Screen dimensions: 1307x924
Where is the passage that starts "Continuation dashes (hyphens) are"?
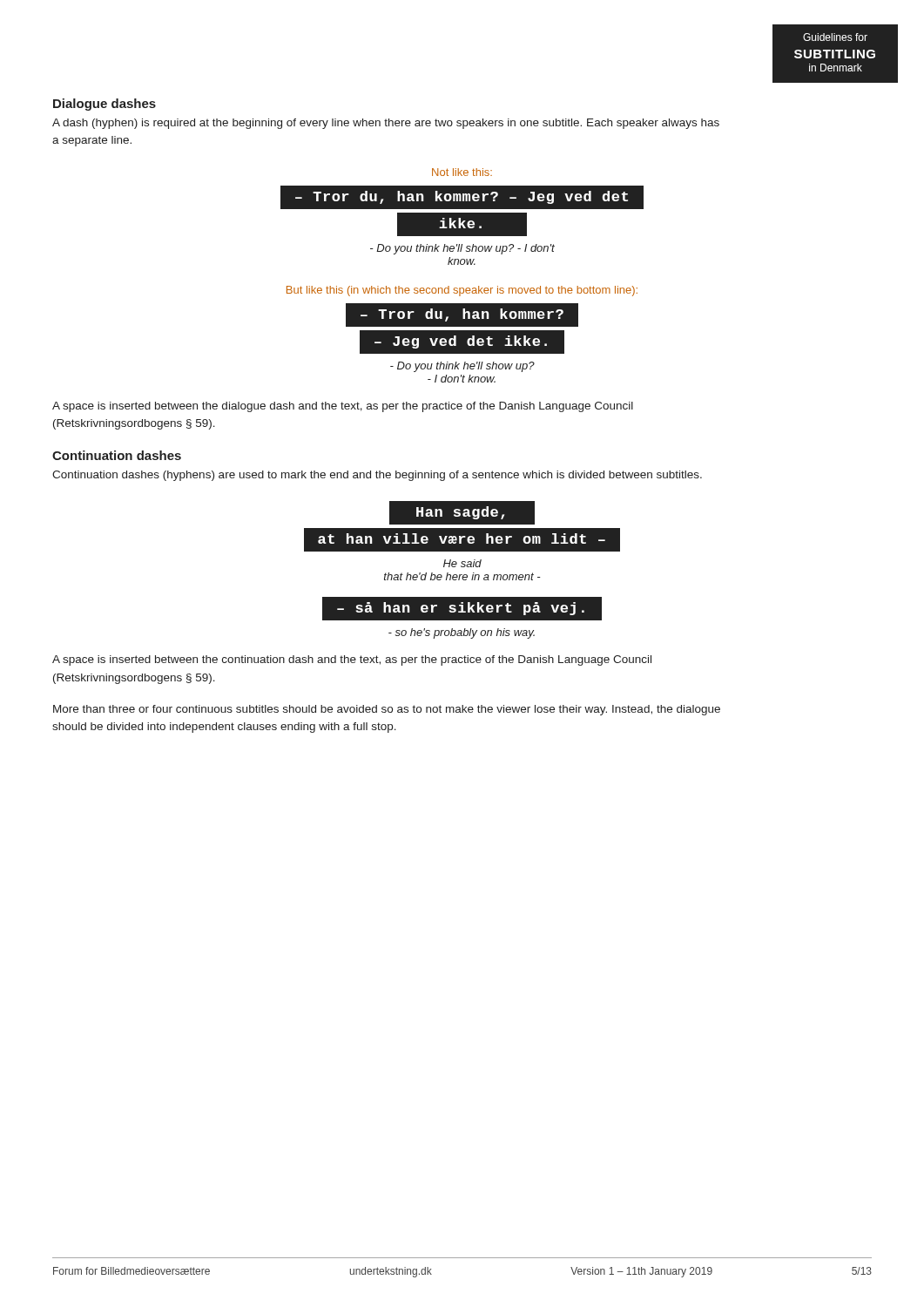point(377,474)
